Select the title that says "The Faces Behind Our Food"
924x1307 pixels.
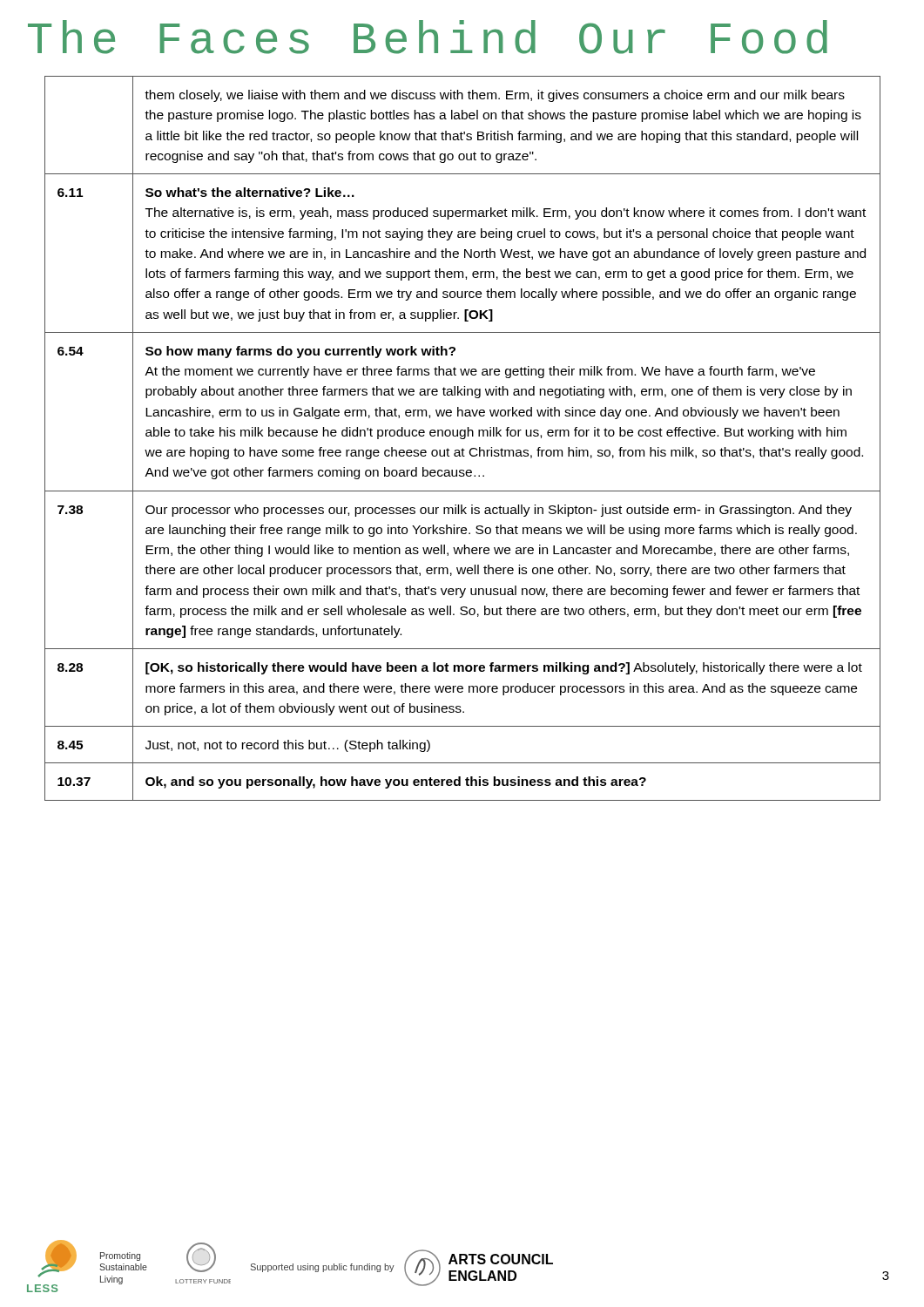tap(431, 41)
